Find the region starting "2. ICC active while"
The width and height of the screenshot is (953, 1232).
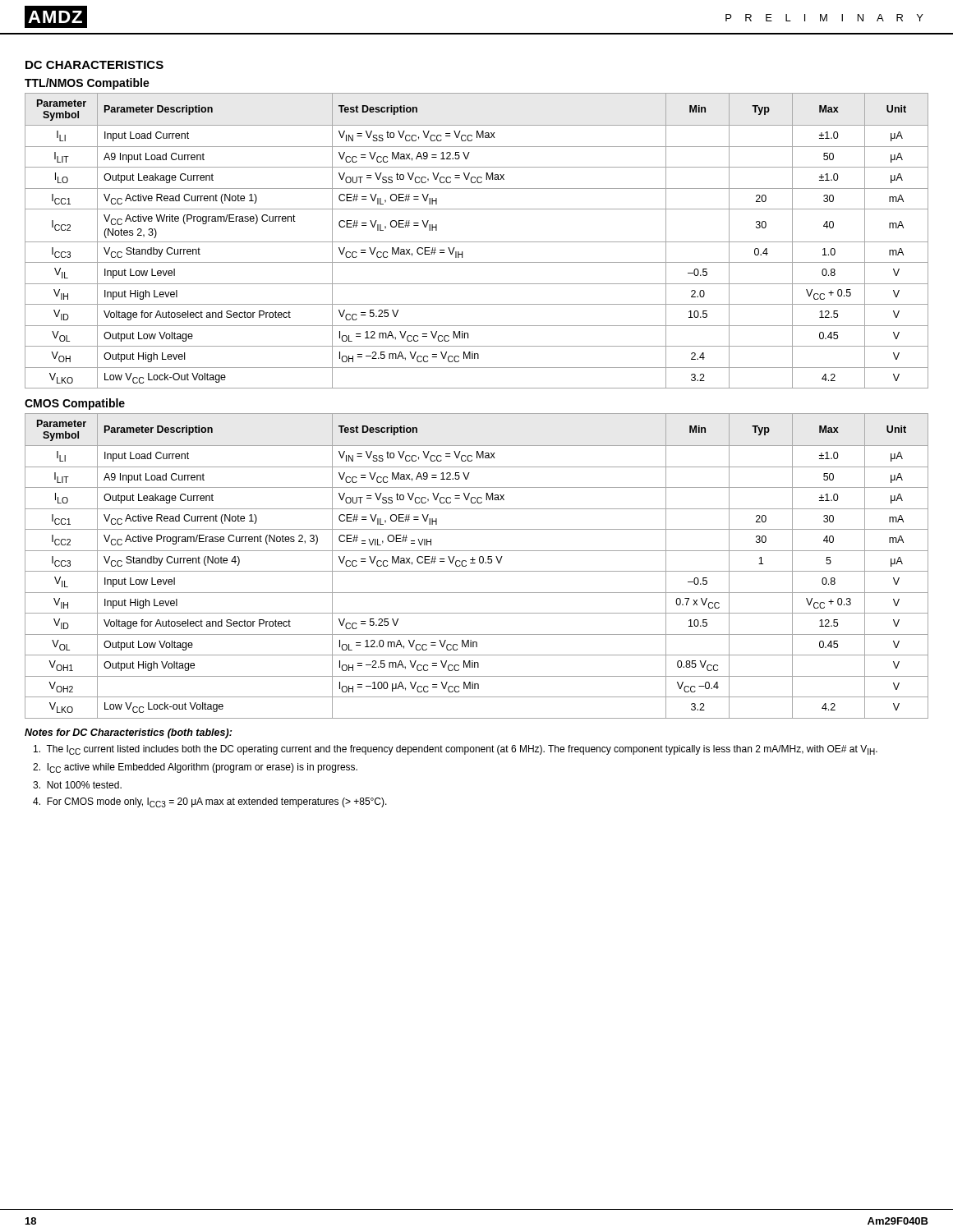[196, 768]
